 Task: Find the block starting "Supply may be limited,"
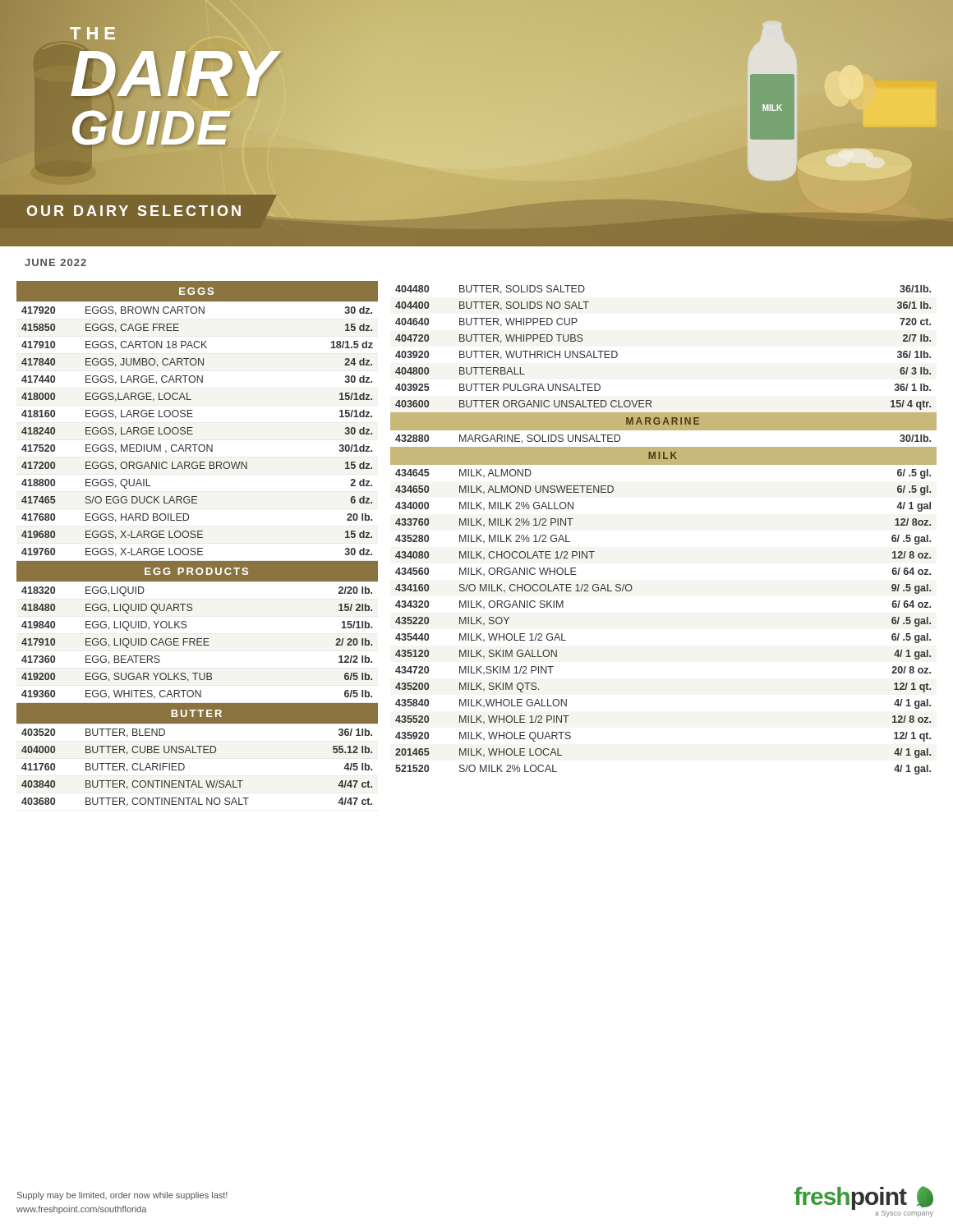coord(122,1202)
